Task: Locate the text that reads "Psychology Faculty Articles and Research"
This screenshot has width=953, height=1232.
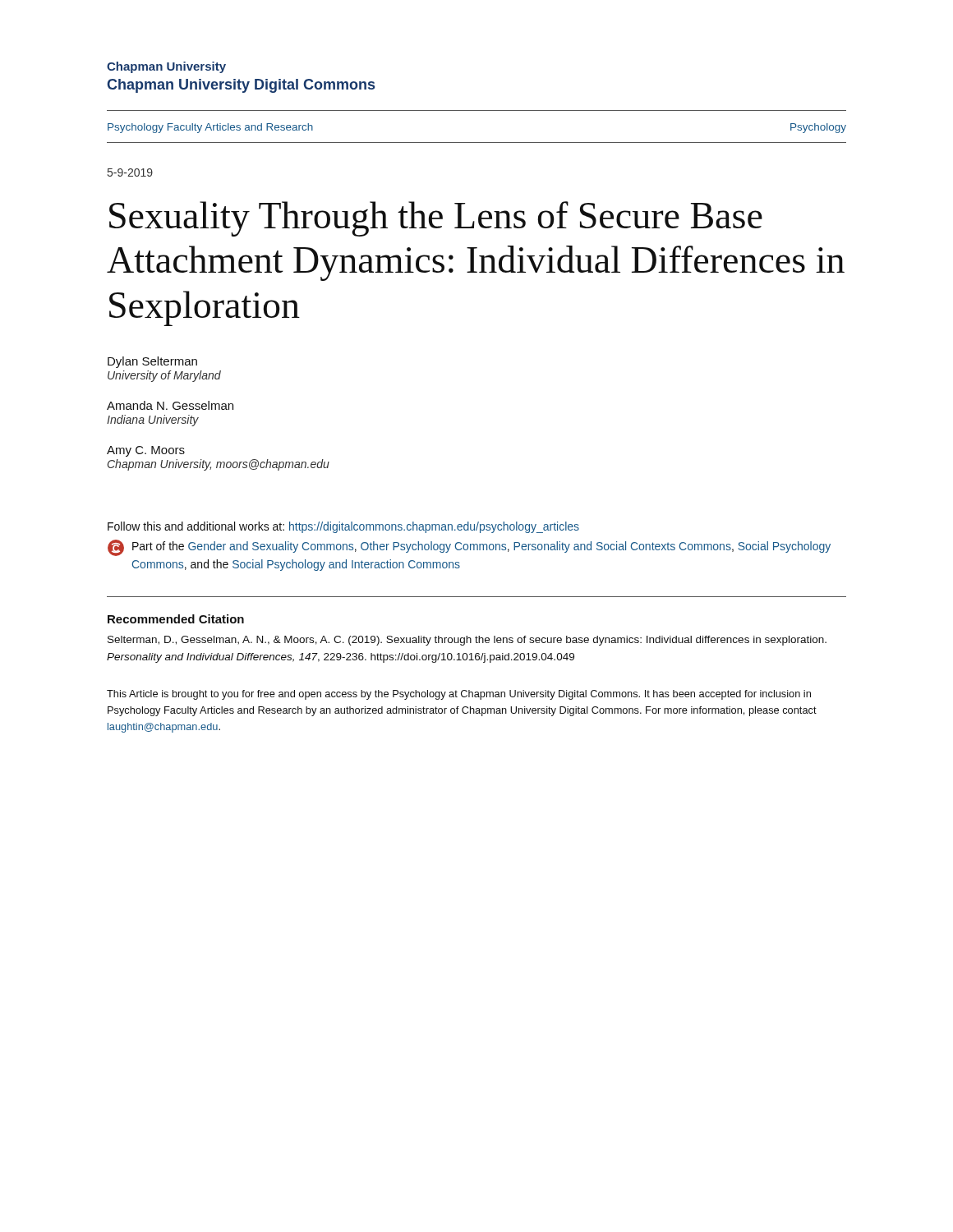Action: (210, 127)
